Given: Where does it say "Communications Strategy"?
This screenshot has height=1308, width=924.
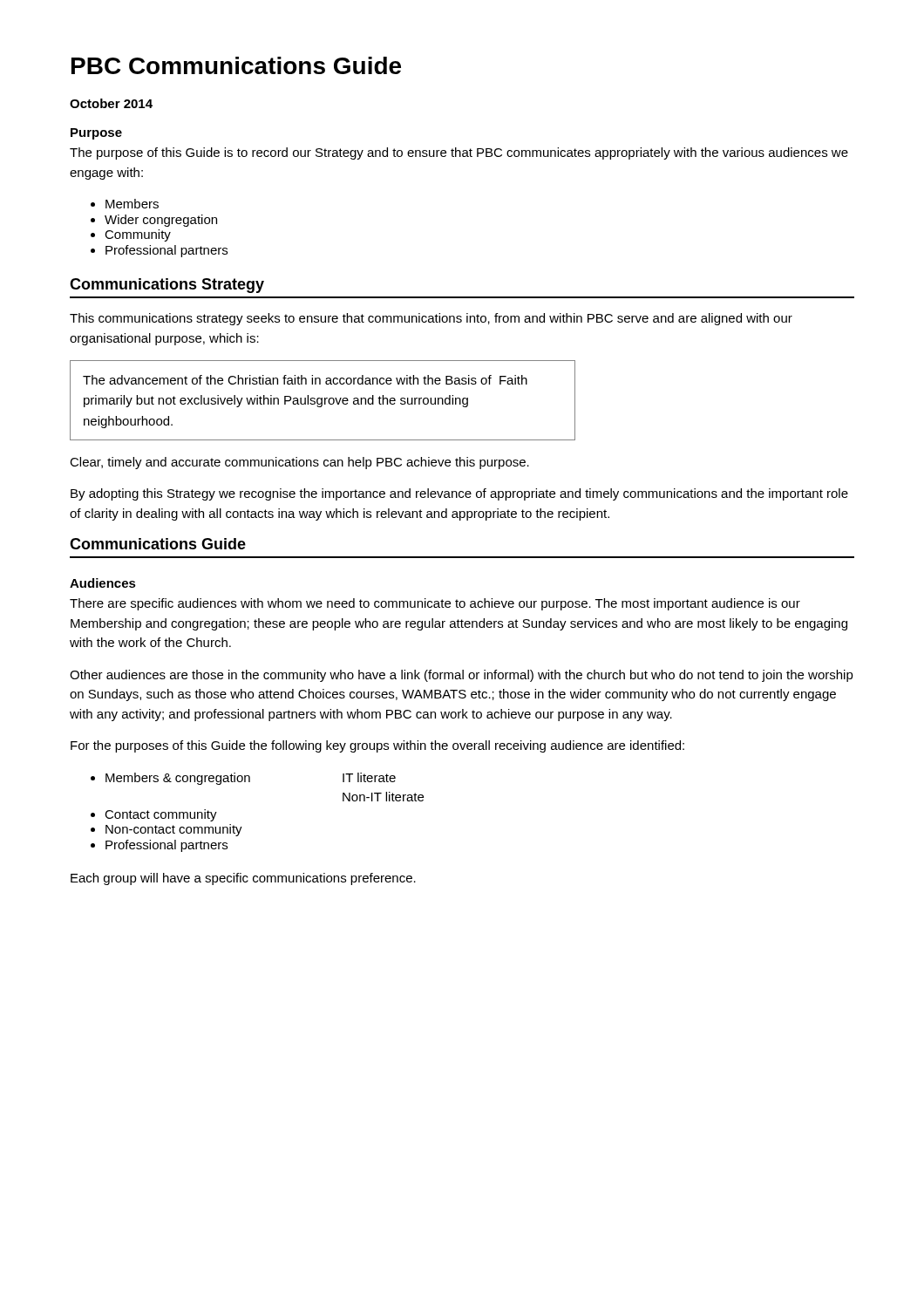Looking at the screenshot, I should click(x=462, y=287).
